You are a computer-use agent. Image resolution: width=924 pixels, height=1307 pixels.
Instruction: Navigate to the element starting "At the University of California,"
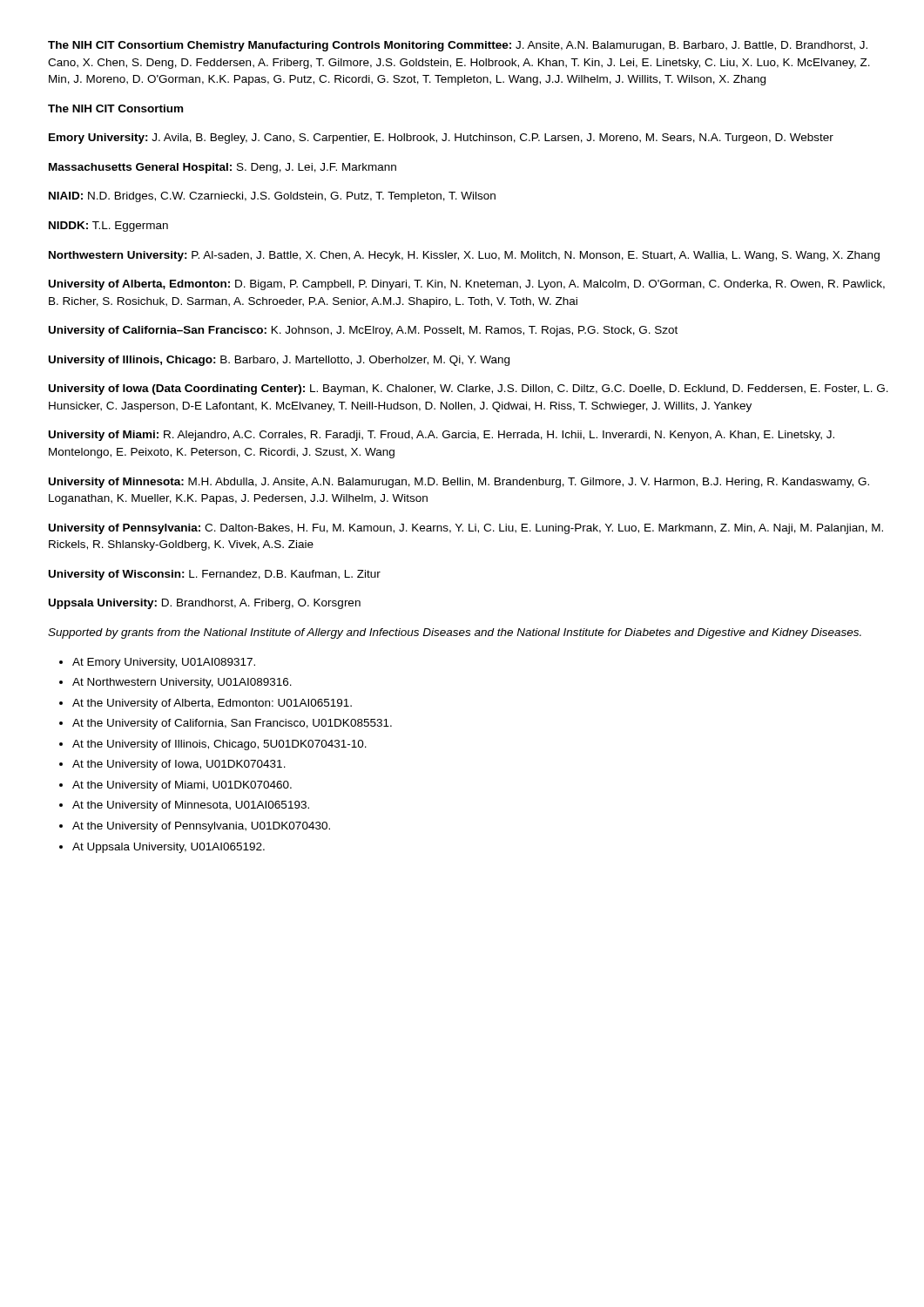pyautogui.click(x=232, y=723)
